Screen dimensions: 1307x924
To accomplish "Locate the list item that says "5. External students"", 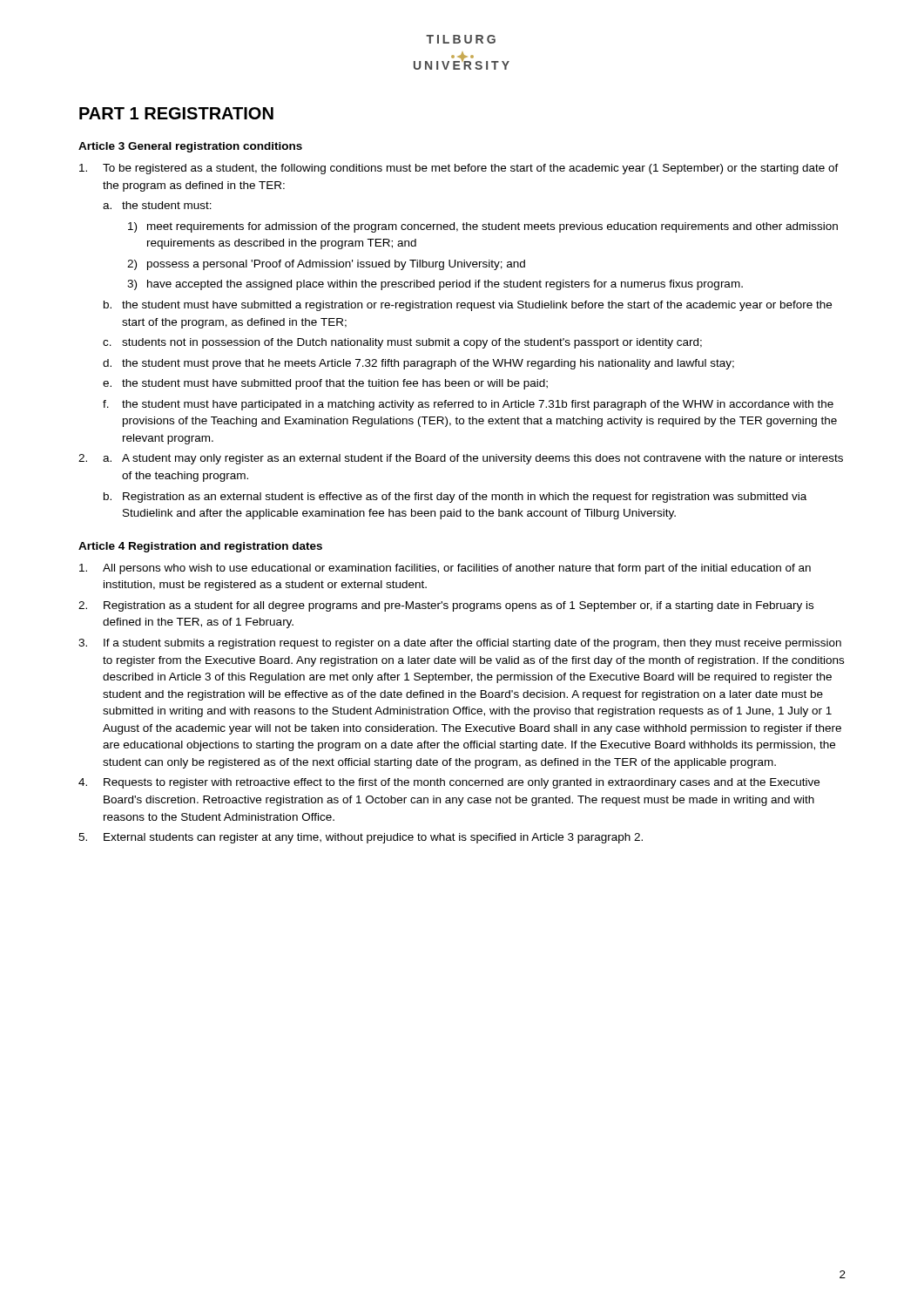I will (462, 837).
